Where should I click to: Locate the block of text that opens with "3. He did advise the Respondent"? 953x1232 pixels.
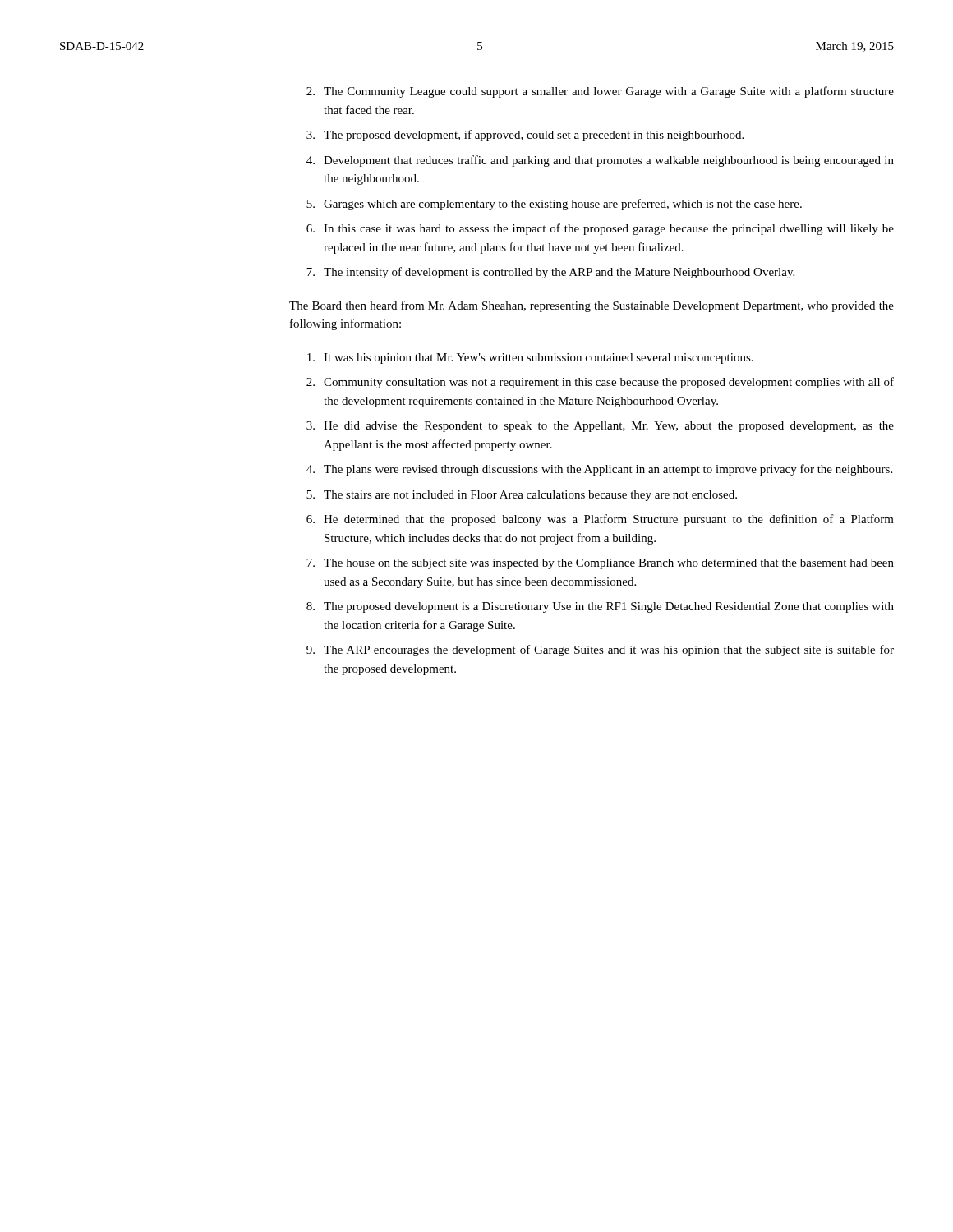[591, 435]
